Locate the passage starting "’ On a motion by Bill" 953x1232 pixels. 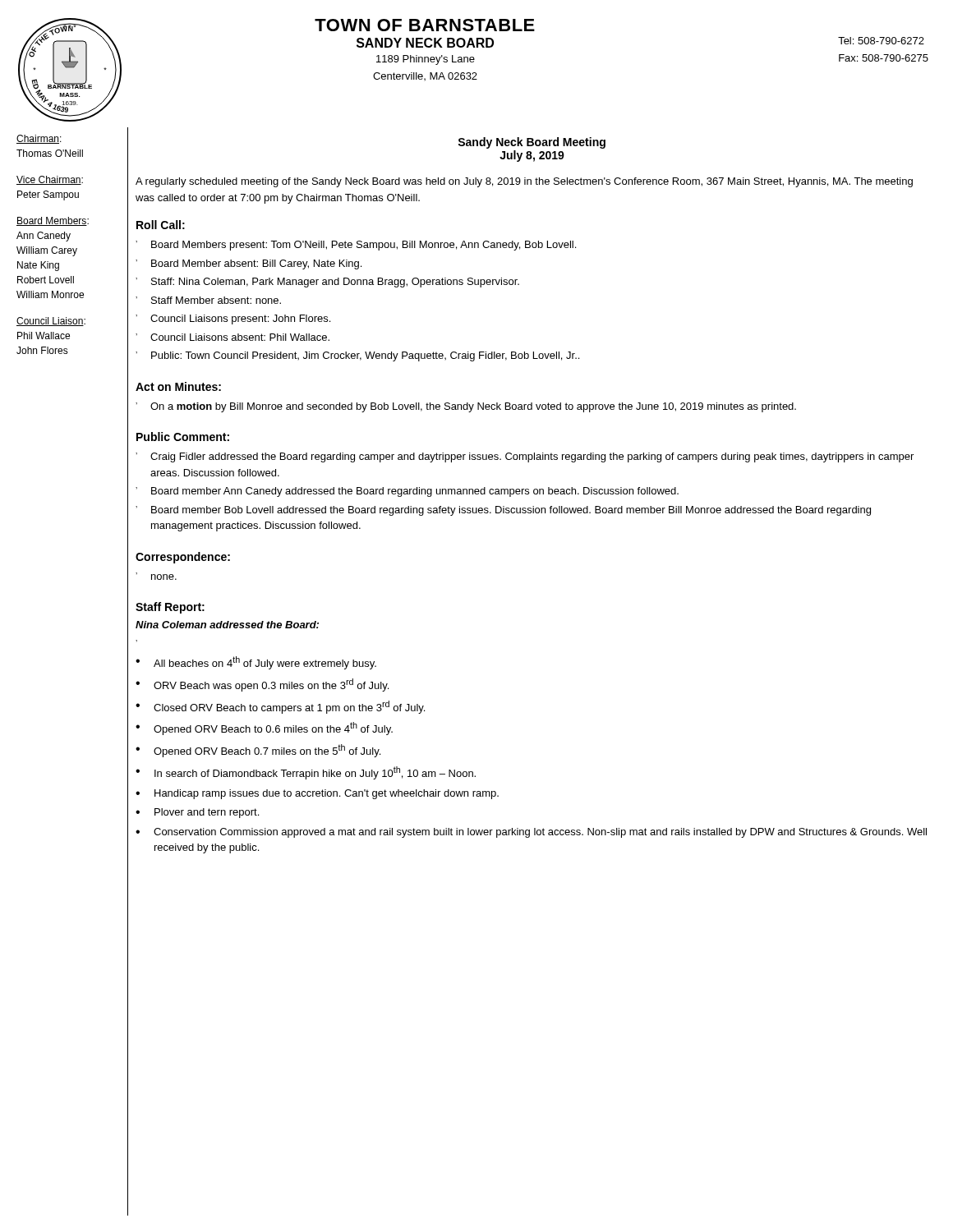tap(532, 406)
